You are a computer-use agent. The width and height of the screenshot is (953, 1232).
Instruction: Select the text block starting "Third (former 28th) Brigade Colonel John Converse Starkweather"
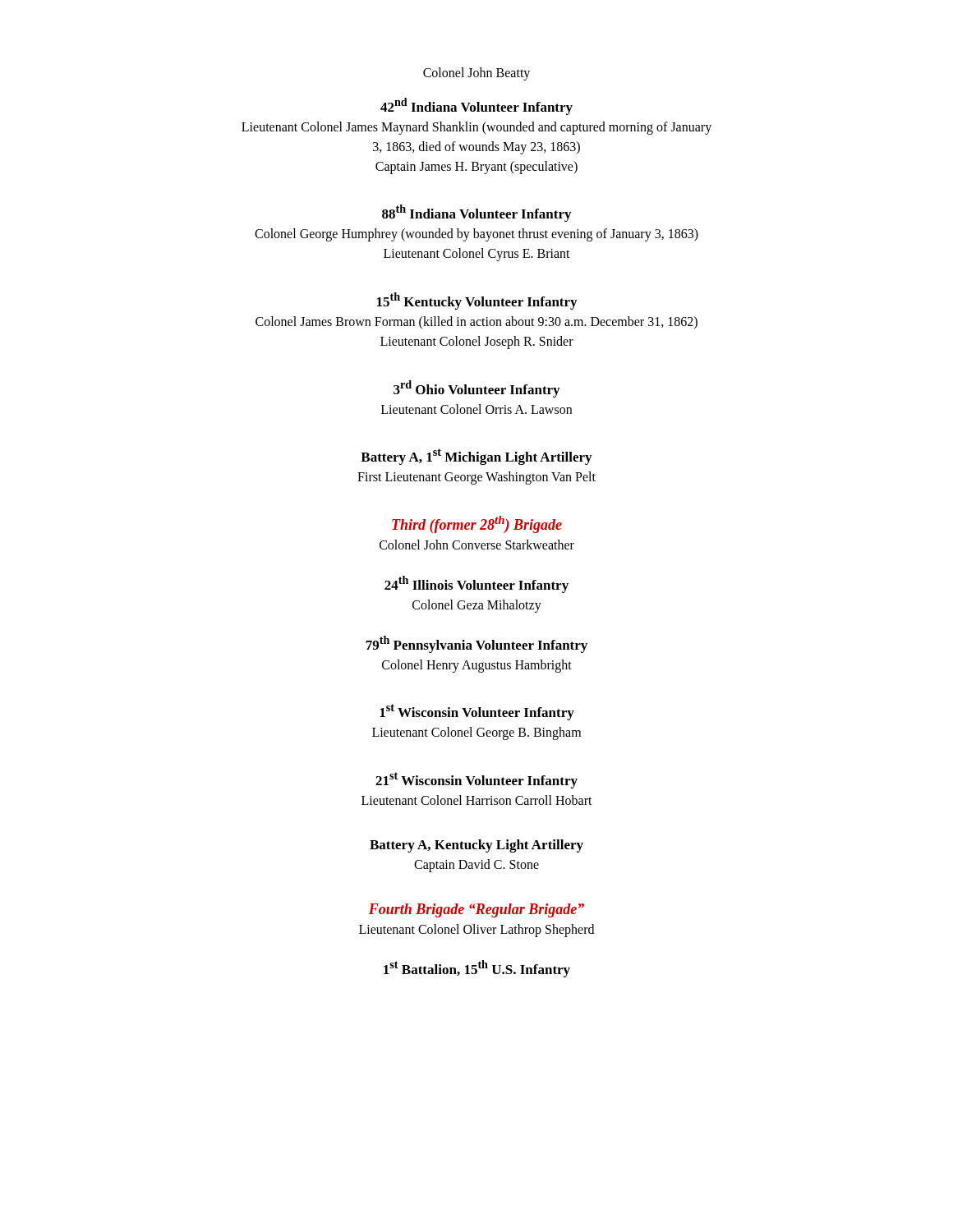(476, 535)
